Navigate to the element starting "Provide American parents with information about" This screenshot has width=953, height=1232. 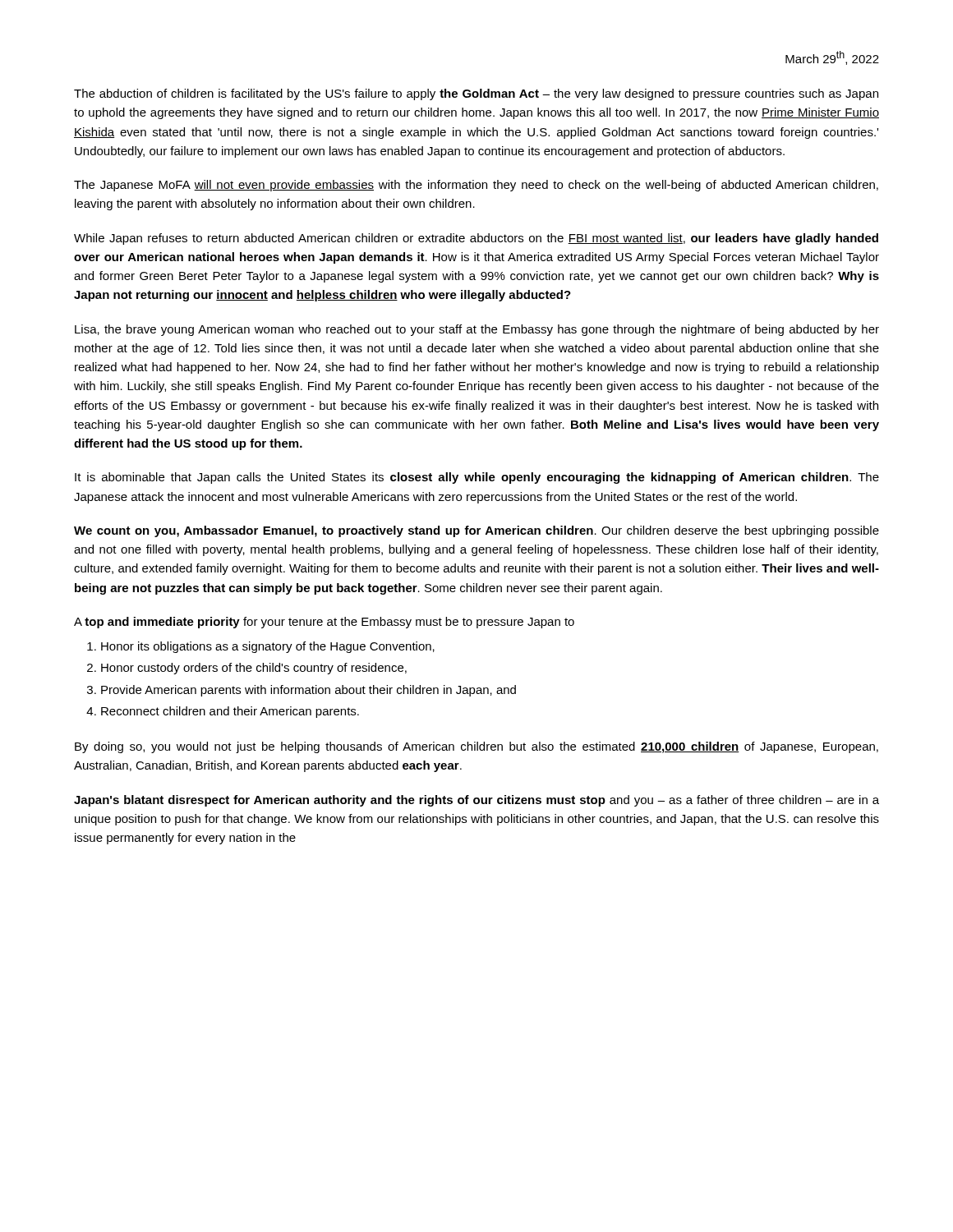(308, 689)
